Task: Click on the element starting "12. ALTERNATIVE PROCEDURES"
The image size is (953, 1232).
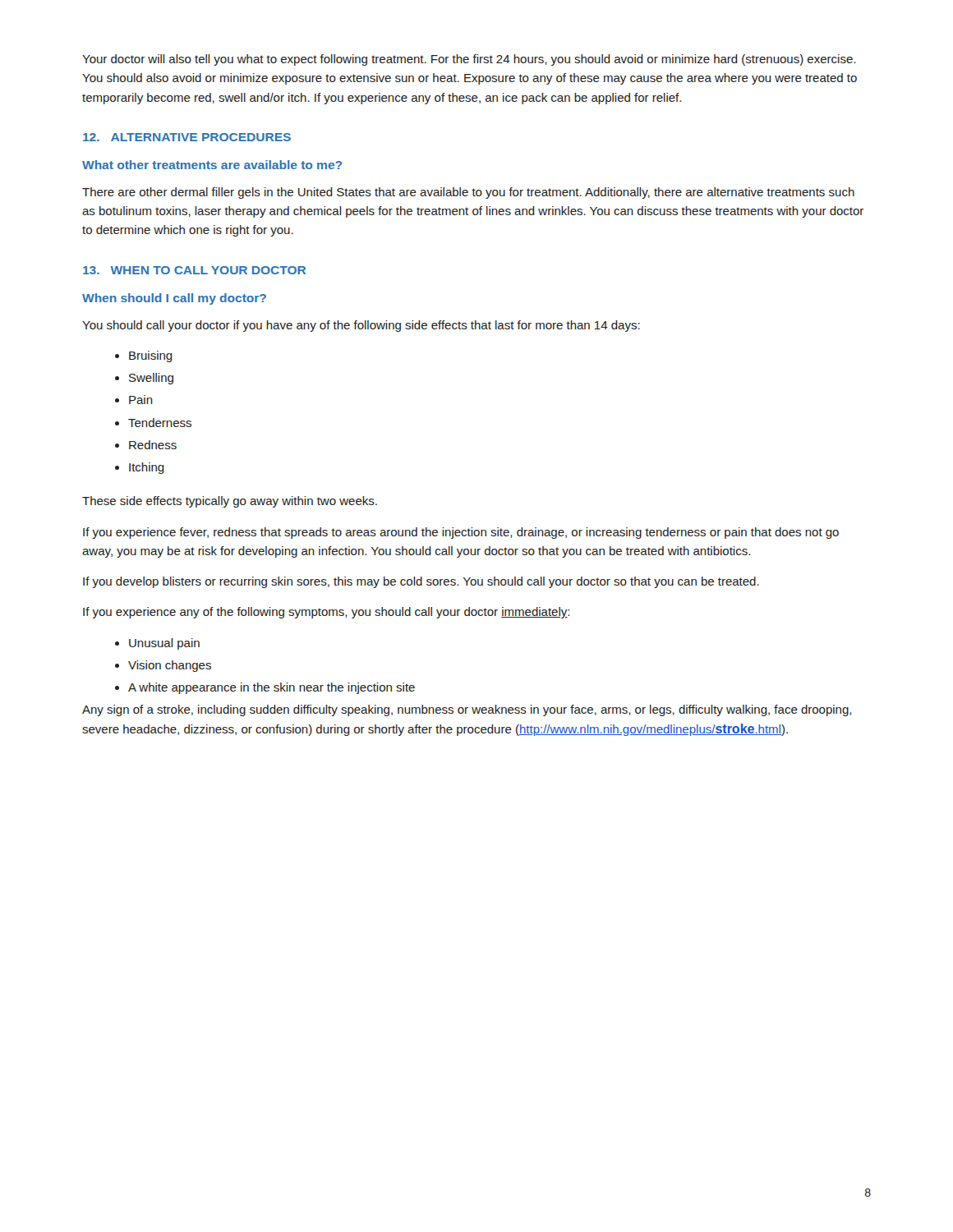Action: (x=187, y=137)
